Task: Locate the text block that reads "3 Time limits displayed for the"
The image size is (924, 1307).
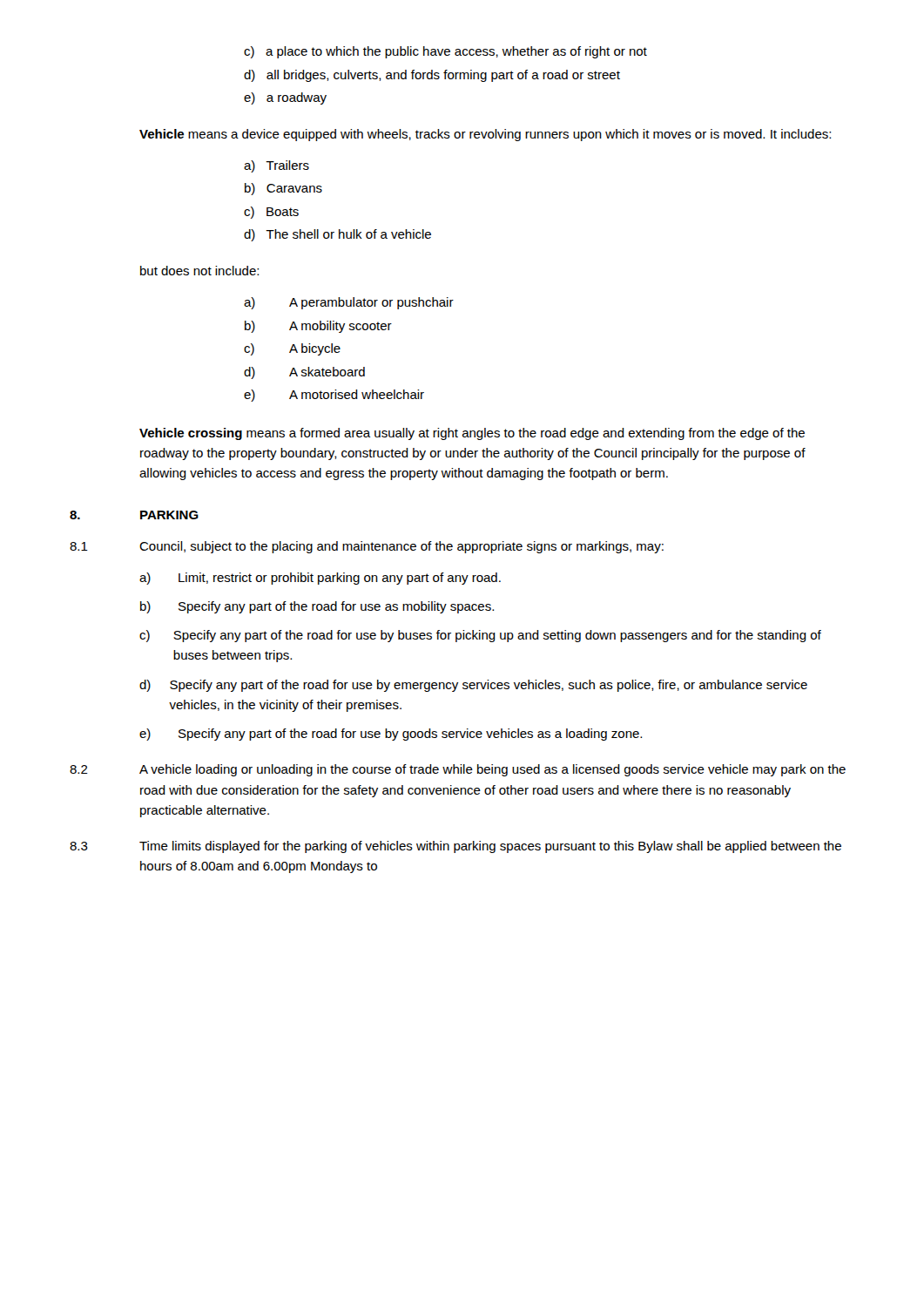Action: [x=462, y=856]
